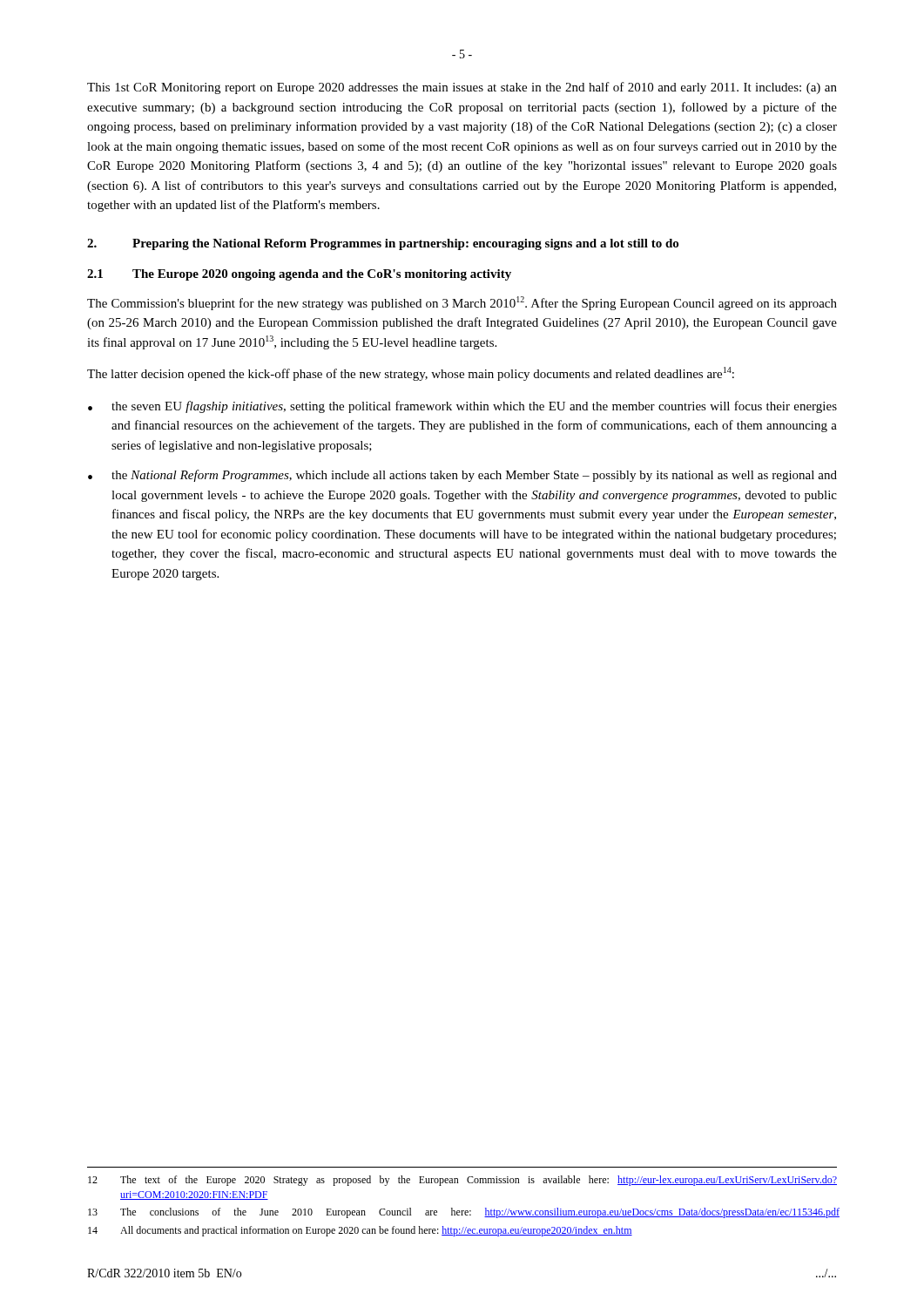Screen dimensions: 1307x924
Task: Where is the passage that starts "The latter decision opened"?
Action: 411,373
